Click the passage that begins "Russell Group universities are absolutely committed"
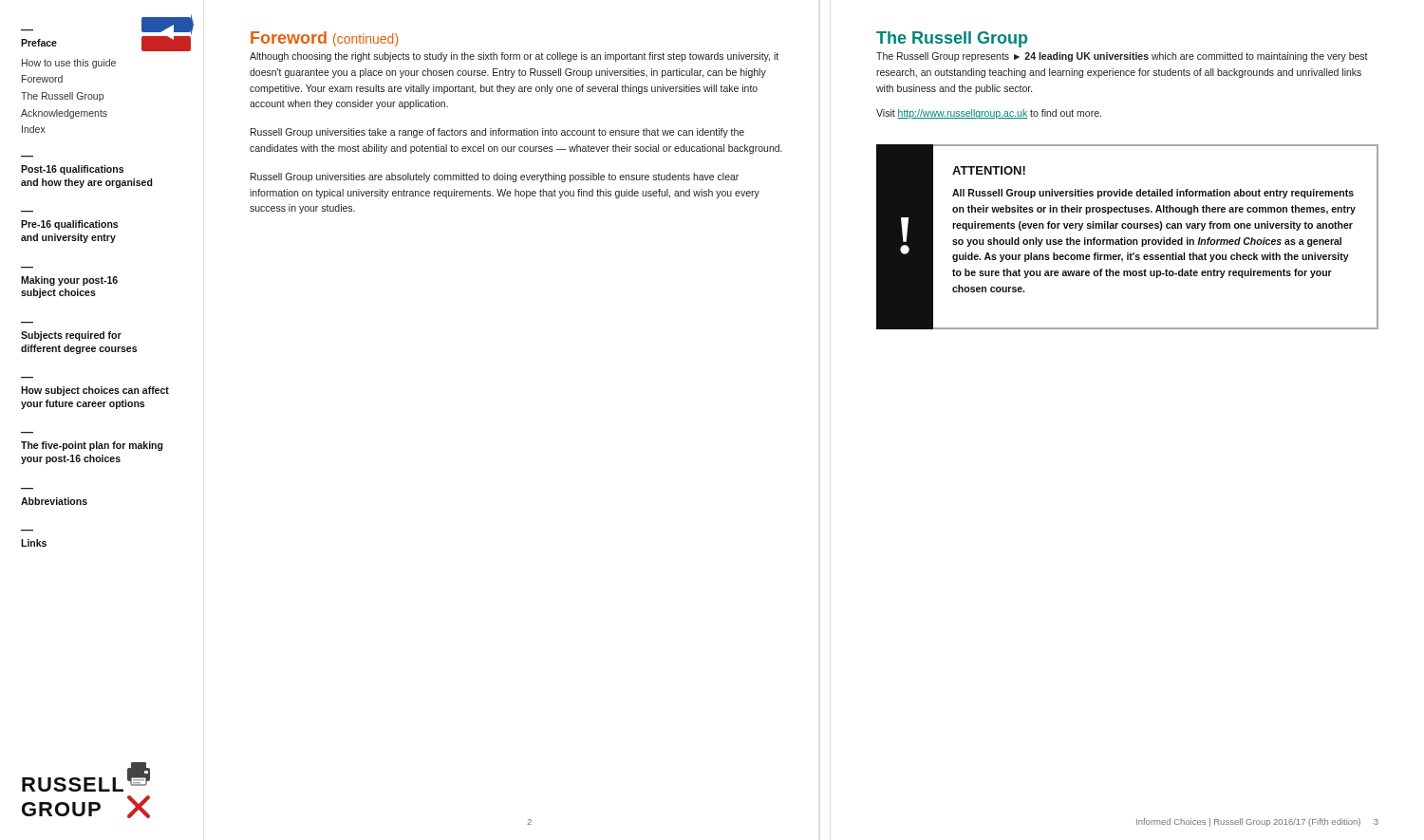 pyautogui.click(x=504, y=192)
